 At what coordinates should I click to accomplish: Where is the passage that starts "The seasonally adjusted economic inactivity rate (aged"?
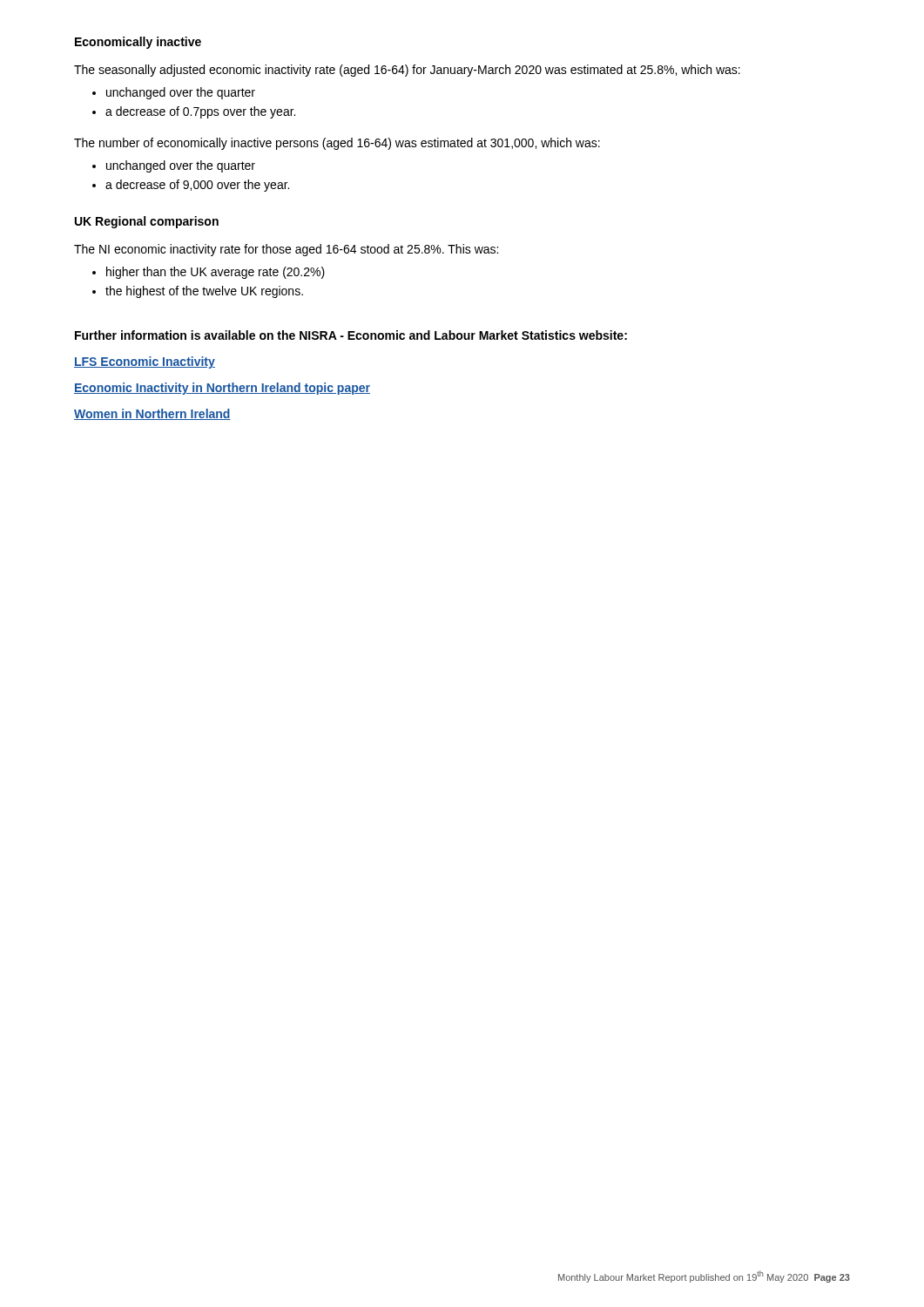coord(462,70)
